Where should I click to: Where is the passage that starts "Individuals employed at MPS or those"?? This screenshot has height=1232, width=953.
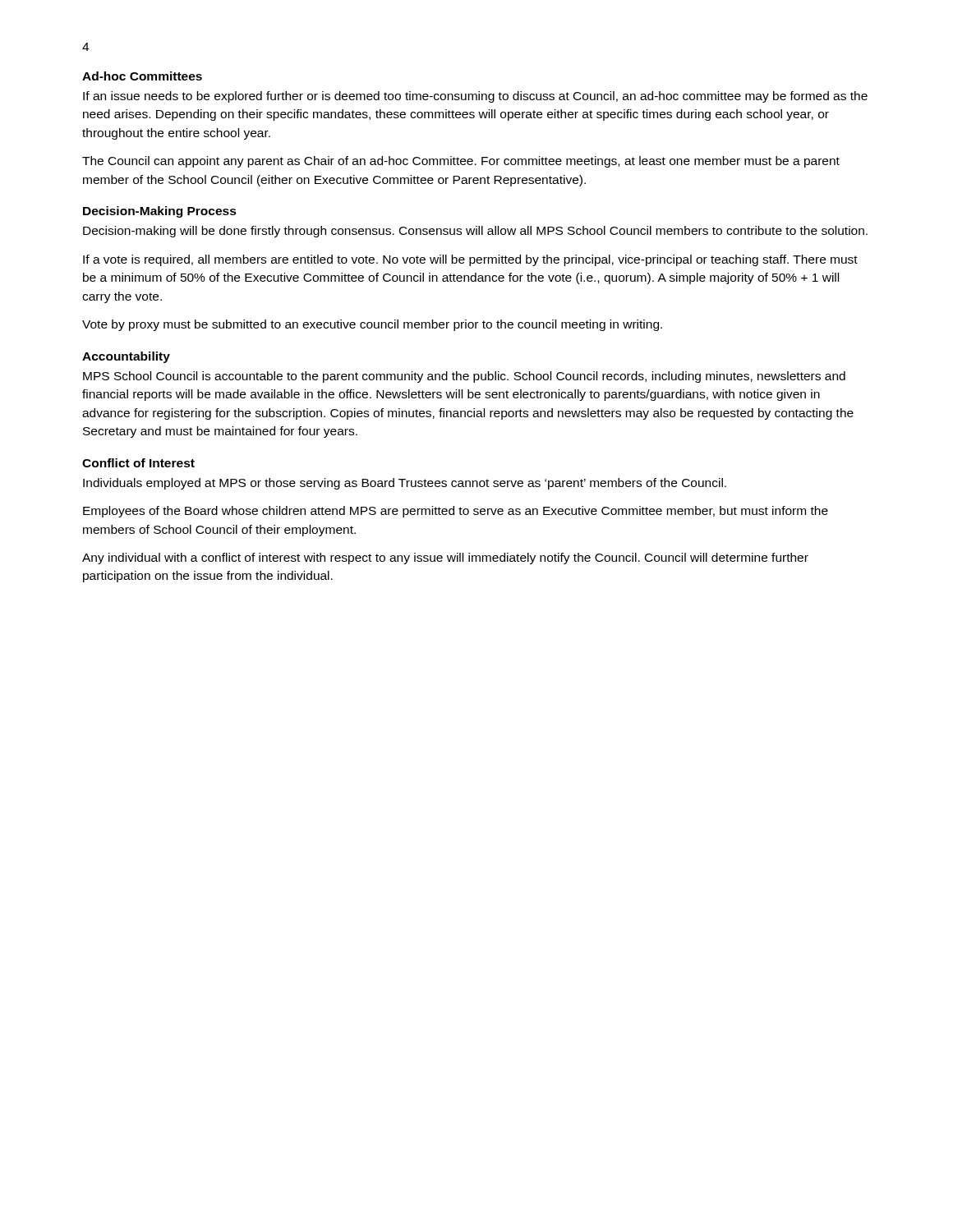click(405, 482)
